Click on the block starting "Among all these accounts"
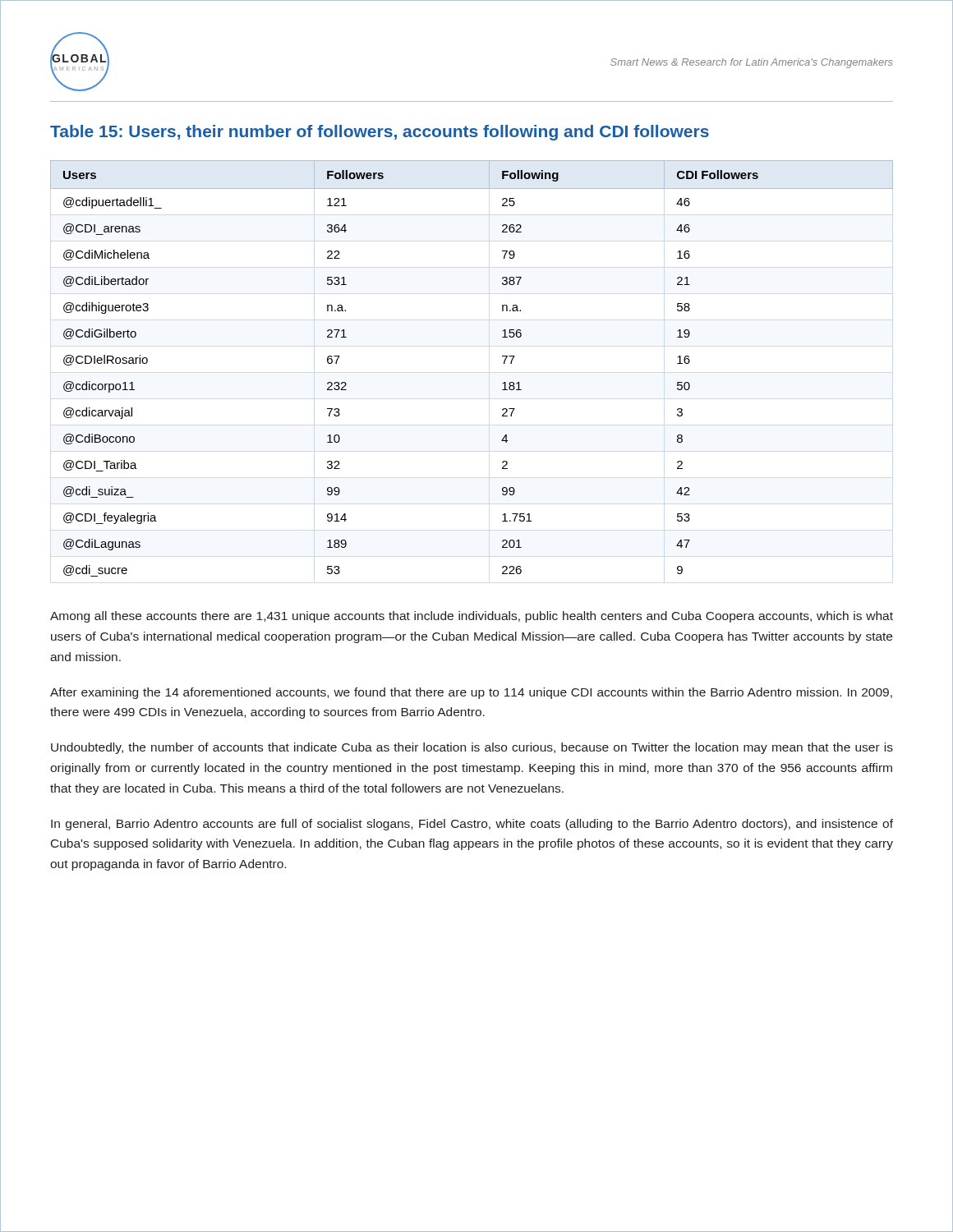Screen dimensions: 1232x953 pyautogui.click(x=472, y=636)
